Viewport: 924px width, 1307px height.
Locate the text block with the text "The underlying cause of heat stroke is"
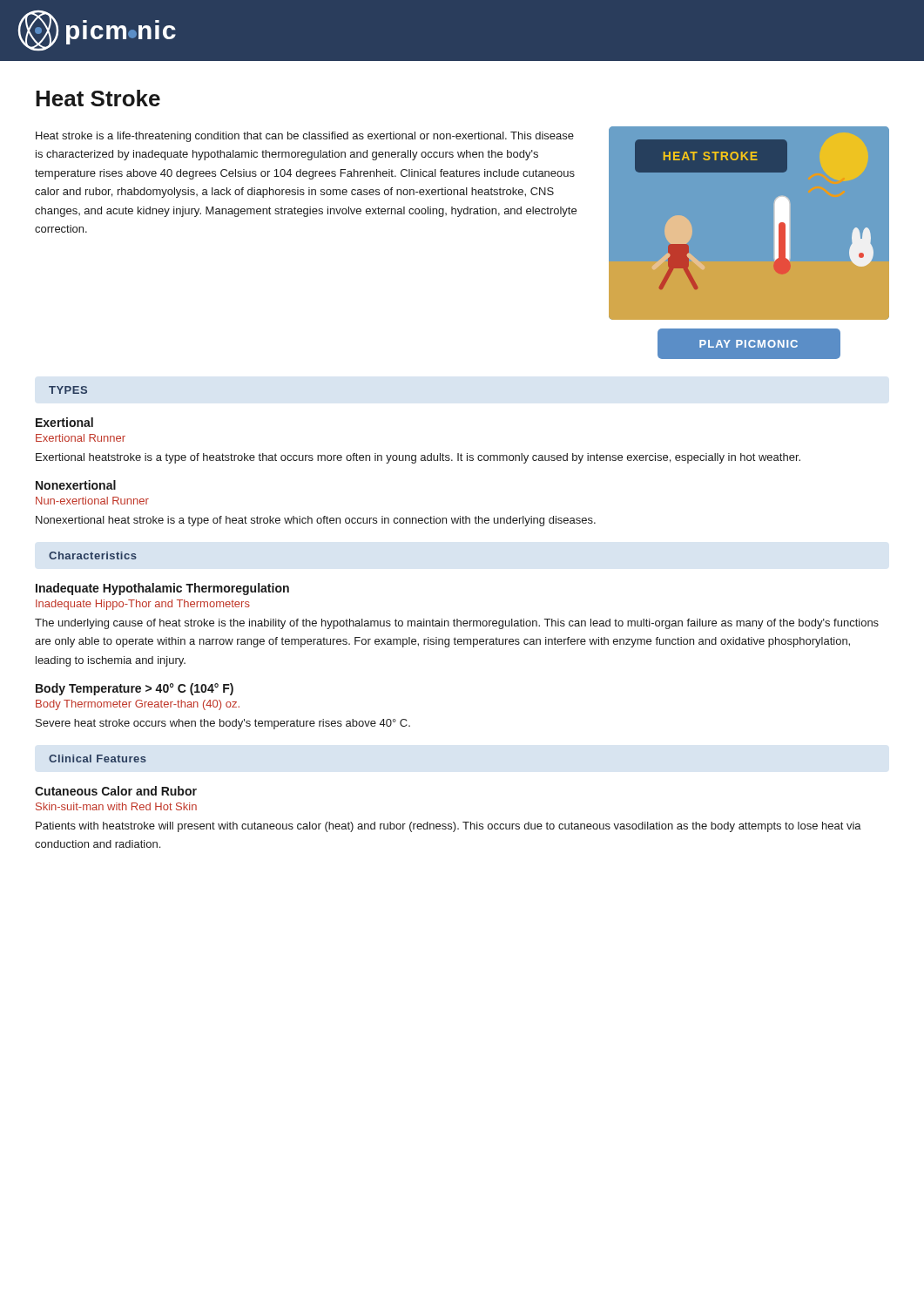pos(457,641)
